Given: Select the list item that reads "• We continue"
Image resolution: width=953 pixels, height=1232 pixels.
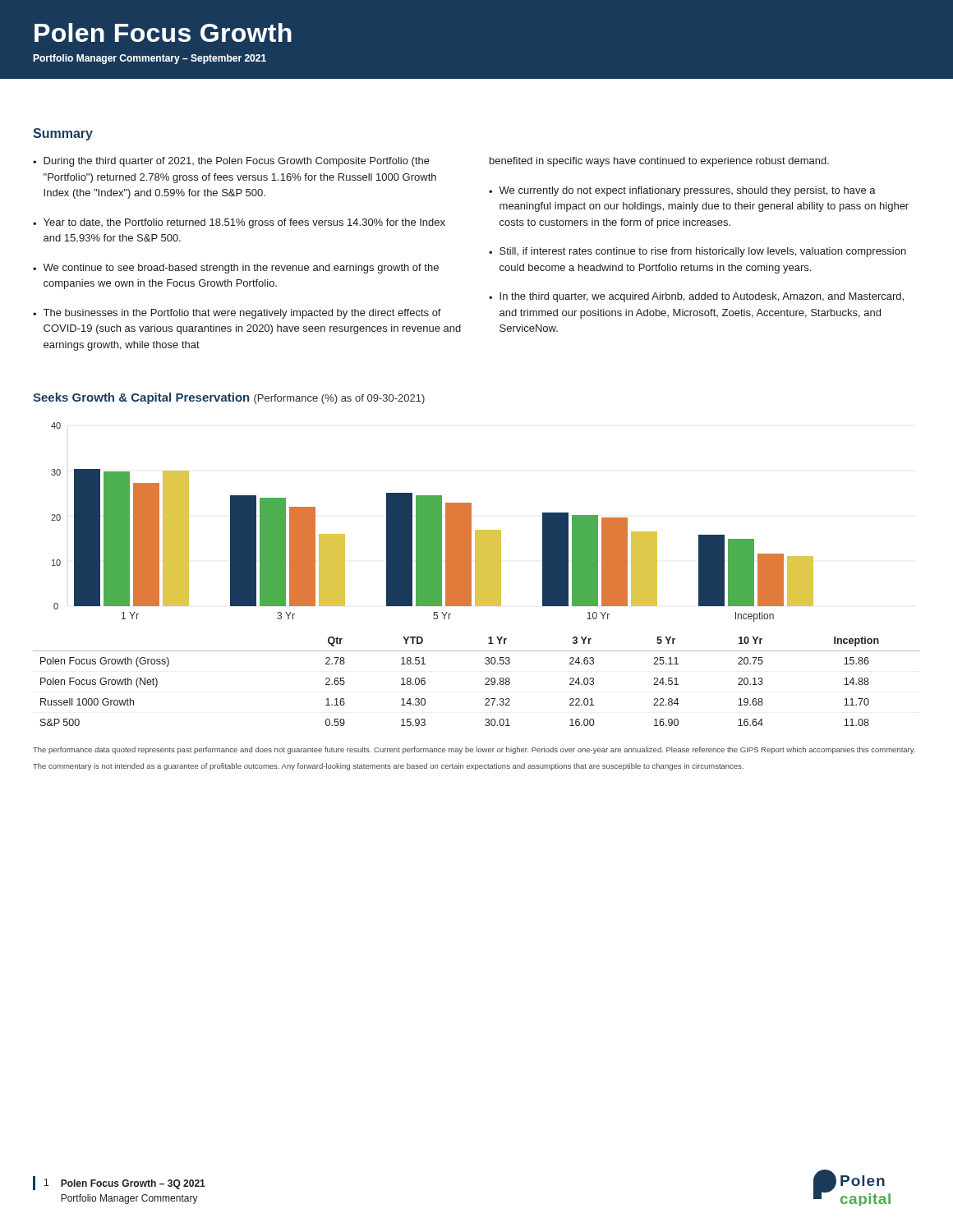Looking at the screenshot, I should [x=249, y=275].
